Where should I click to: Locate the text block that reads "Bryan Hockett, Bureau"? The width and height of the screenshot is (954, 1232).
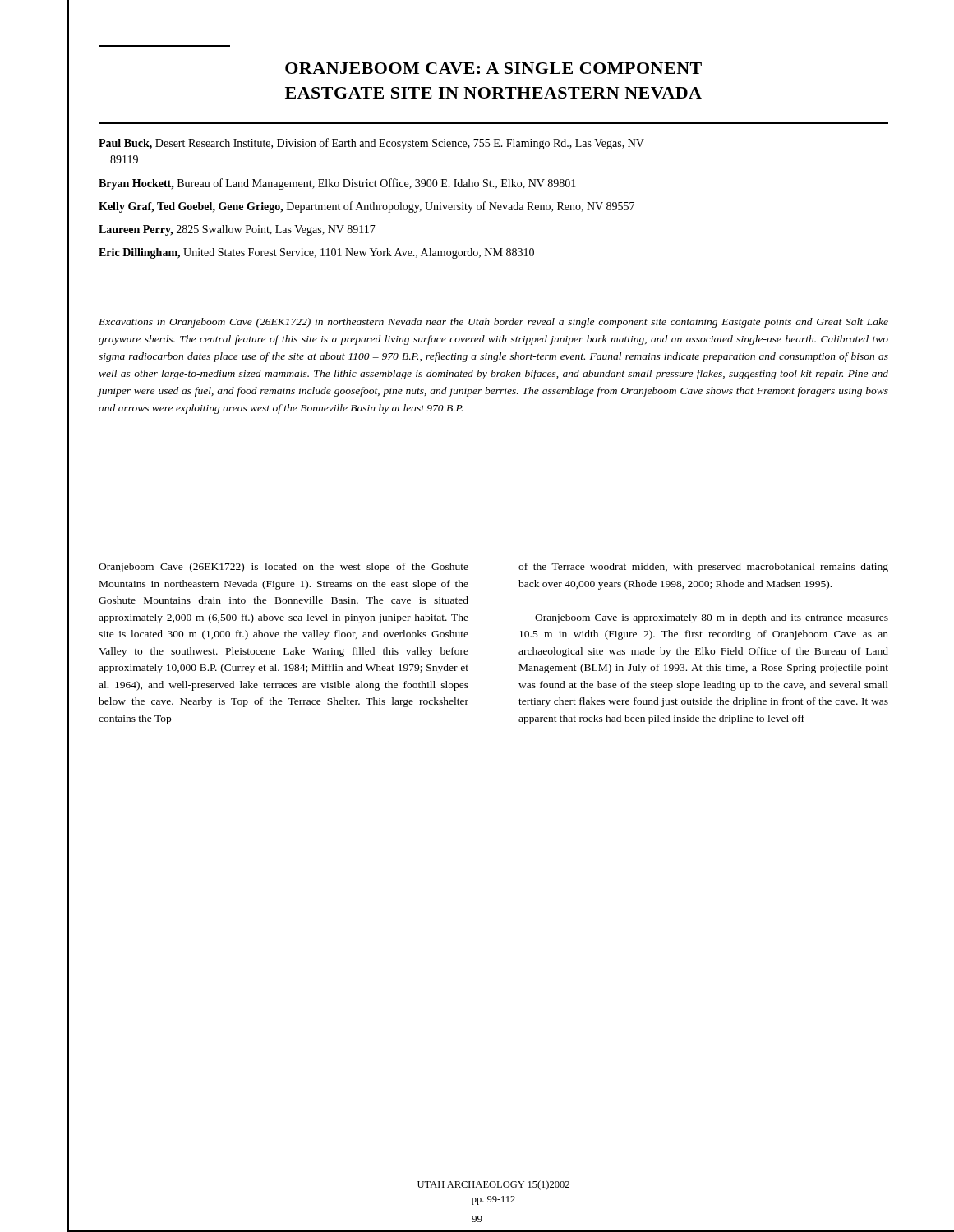(x=337, y=183)
